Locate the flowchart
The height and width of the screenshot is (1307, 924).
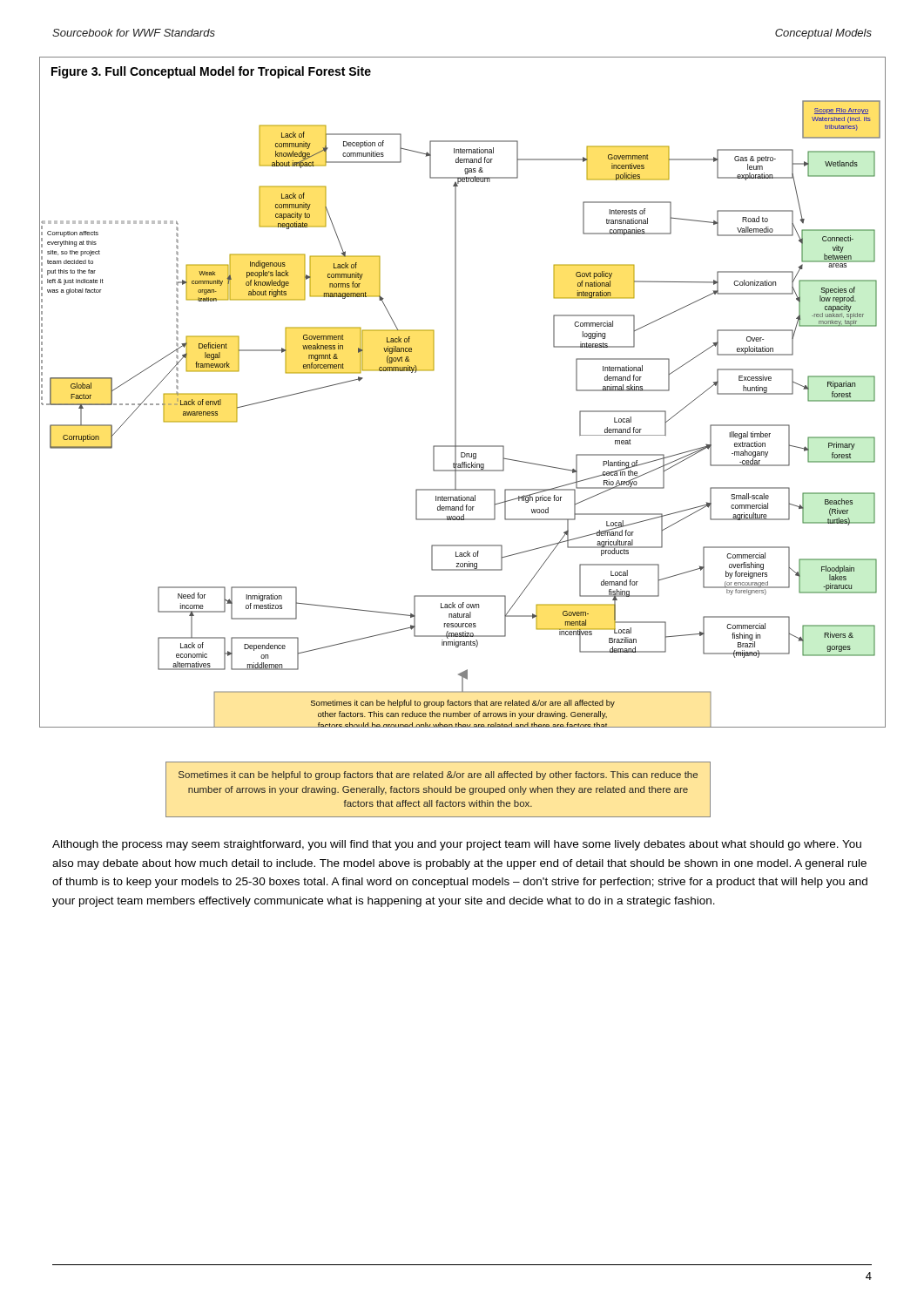pyautogui.click(x=462, y=392)
